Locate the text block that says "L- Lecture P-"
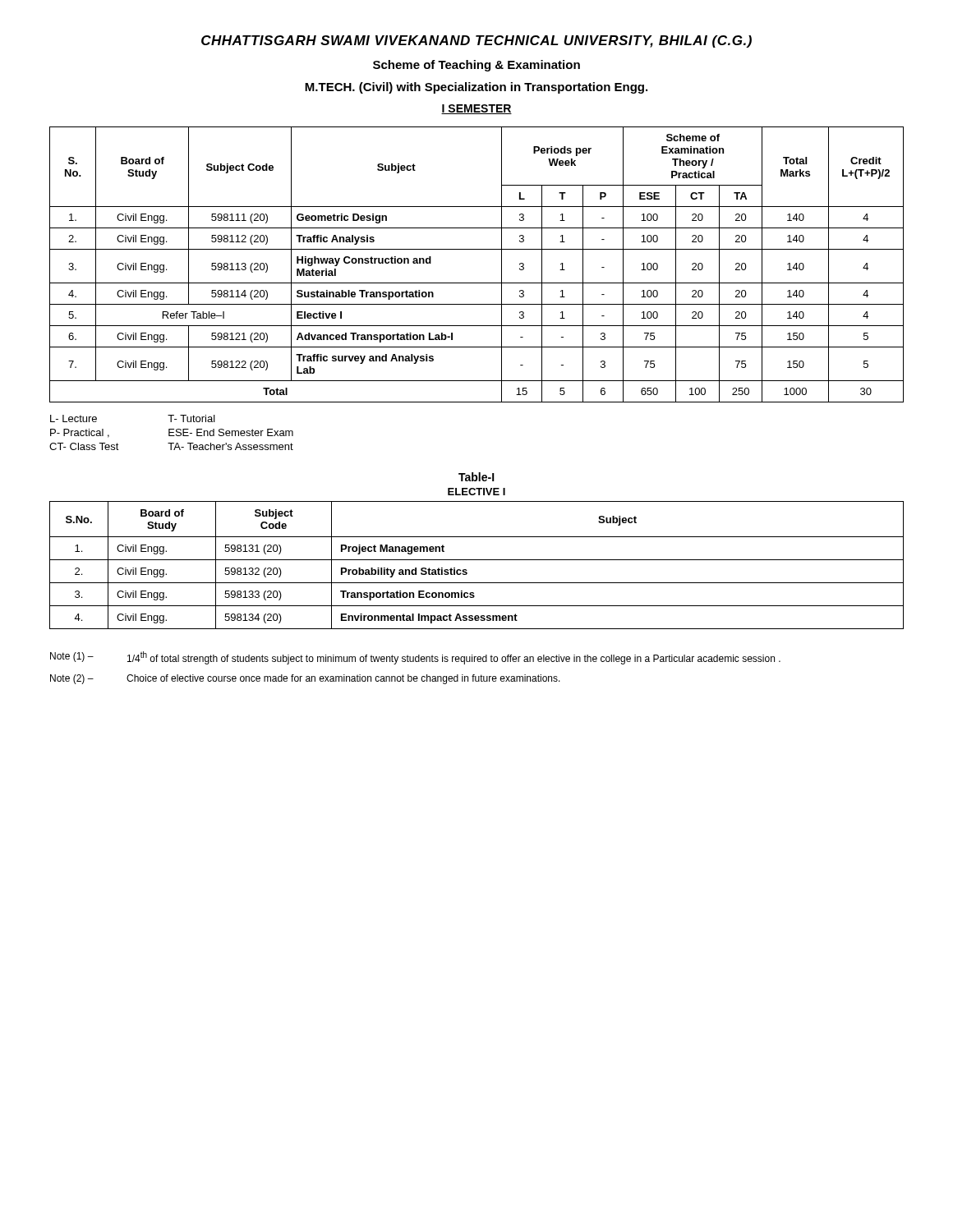Viewport: 953px width, 1232px height. coord(171,432)
